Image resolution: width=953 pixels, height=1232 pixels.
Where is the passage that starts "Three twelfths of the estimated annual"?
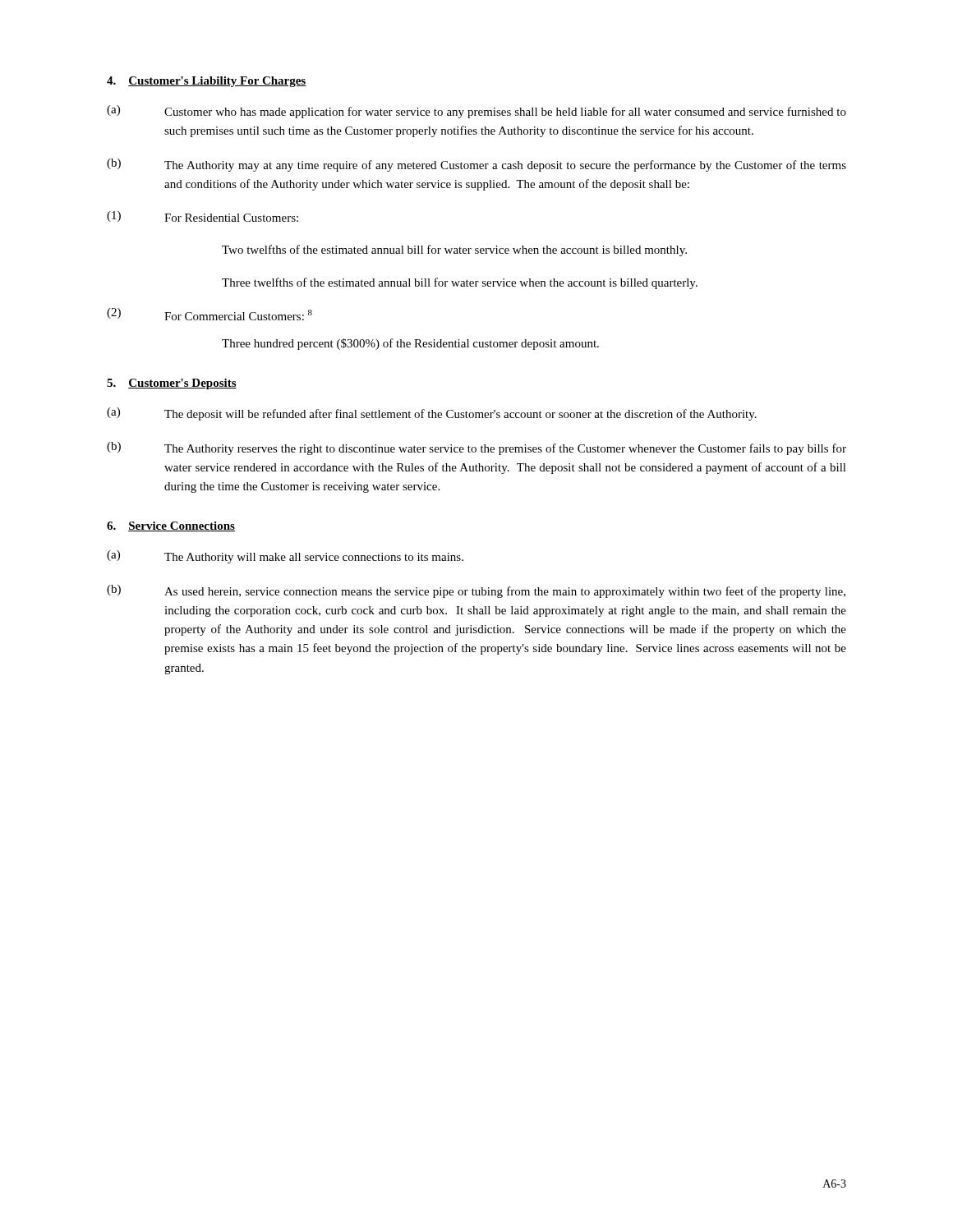point(460,282)
